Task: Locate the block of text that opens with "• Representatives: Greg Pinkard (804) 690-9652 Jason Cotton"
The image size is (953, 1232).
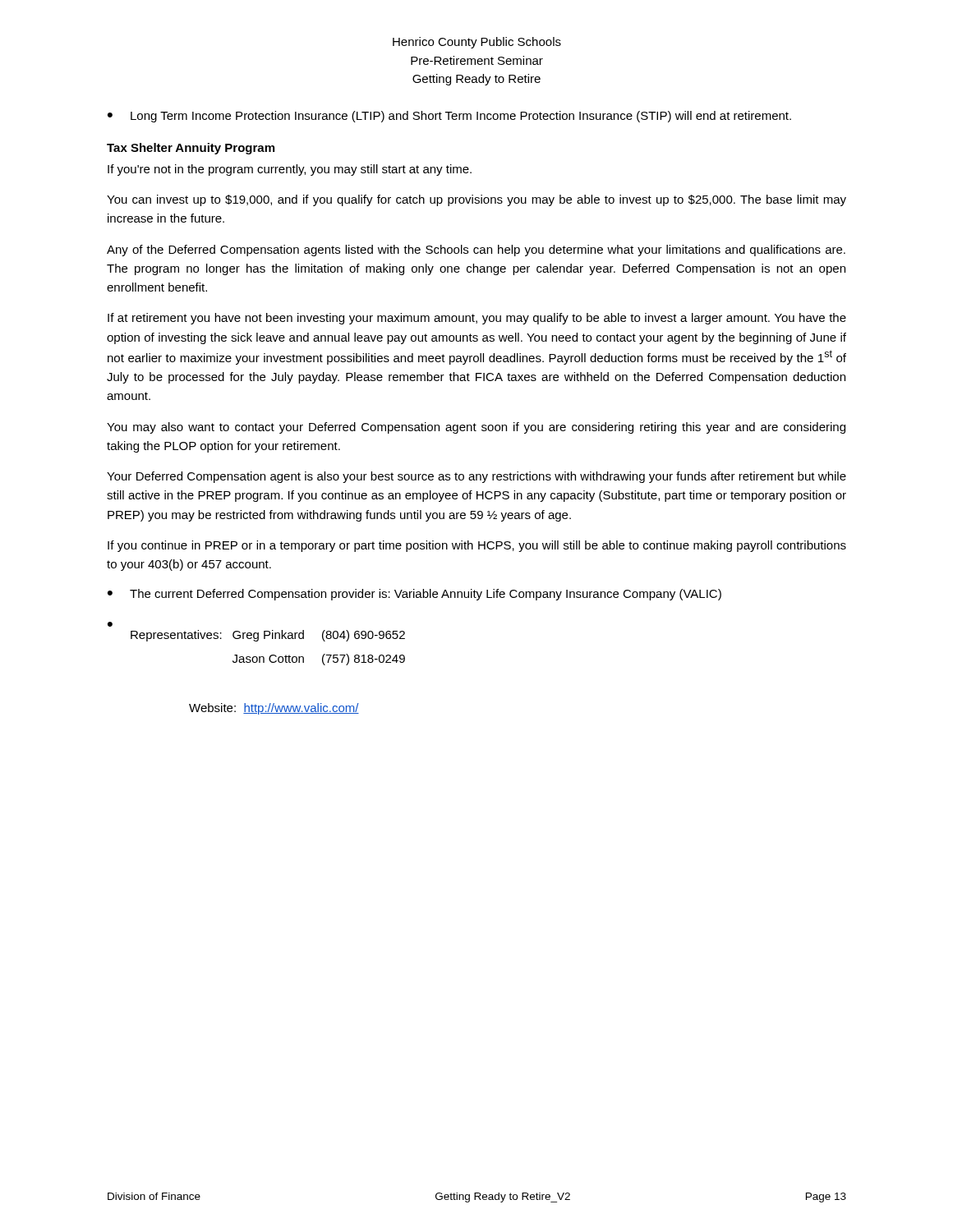Action: 110,624
